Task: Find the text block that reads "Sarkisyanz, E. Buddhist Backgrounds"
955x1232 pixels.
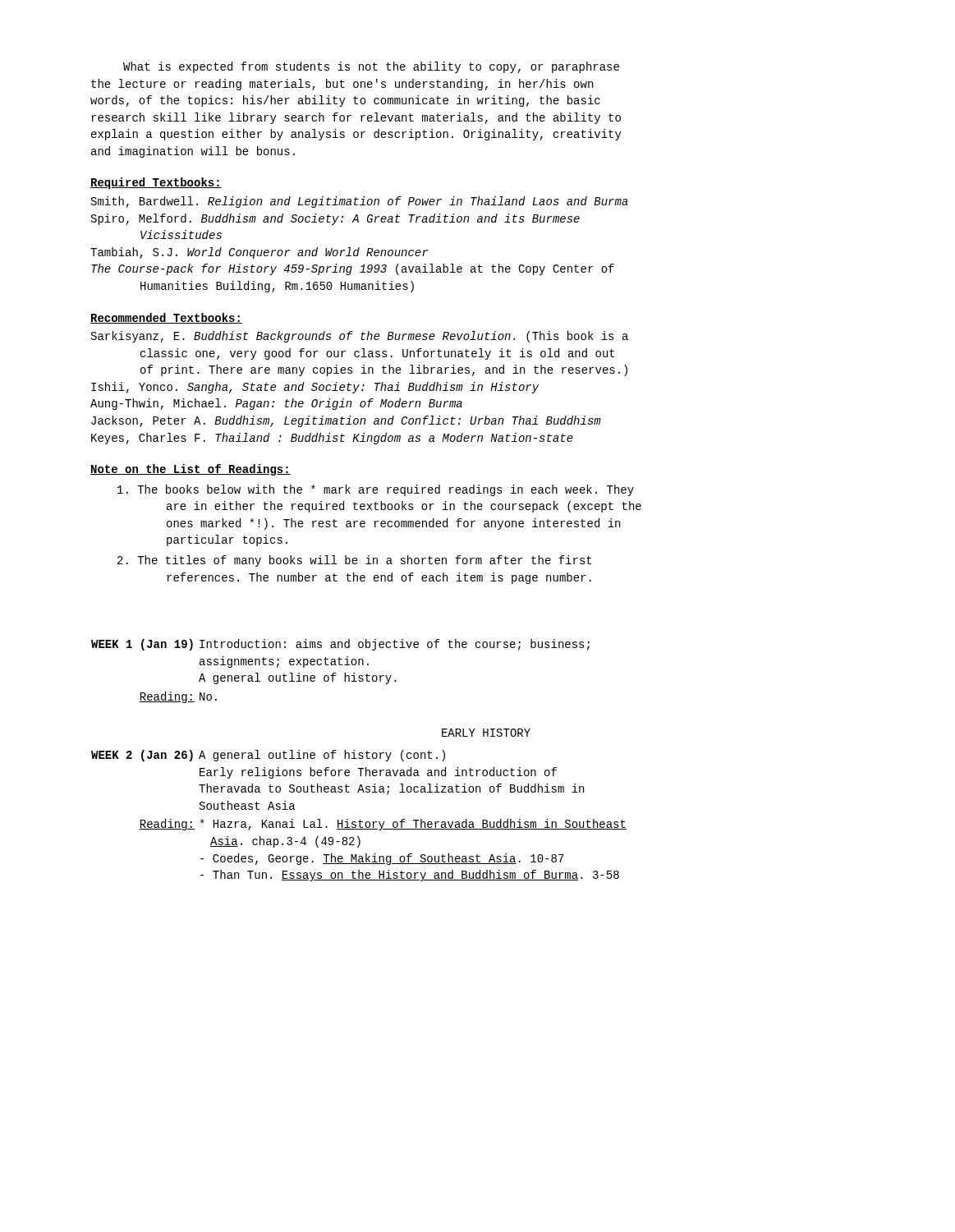Action: point(360,388)
